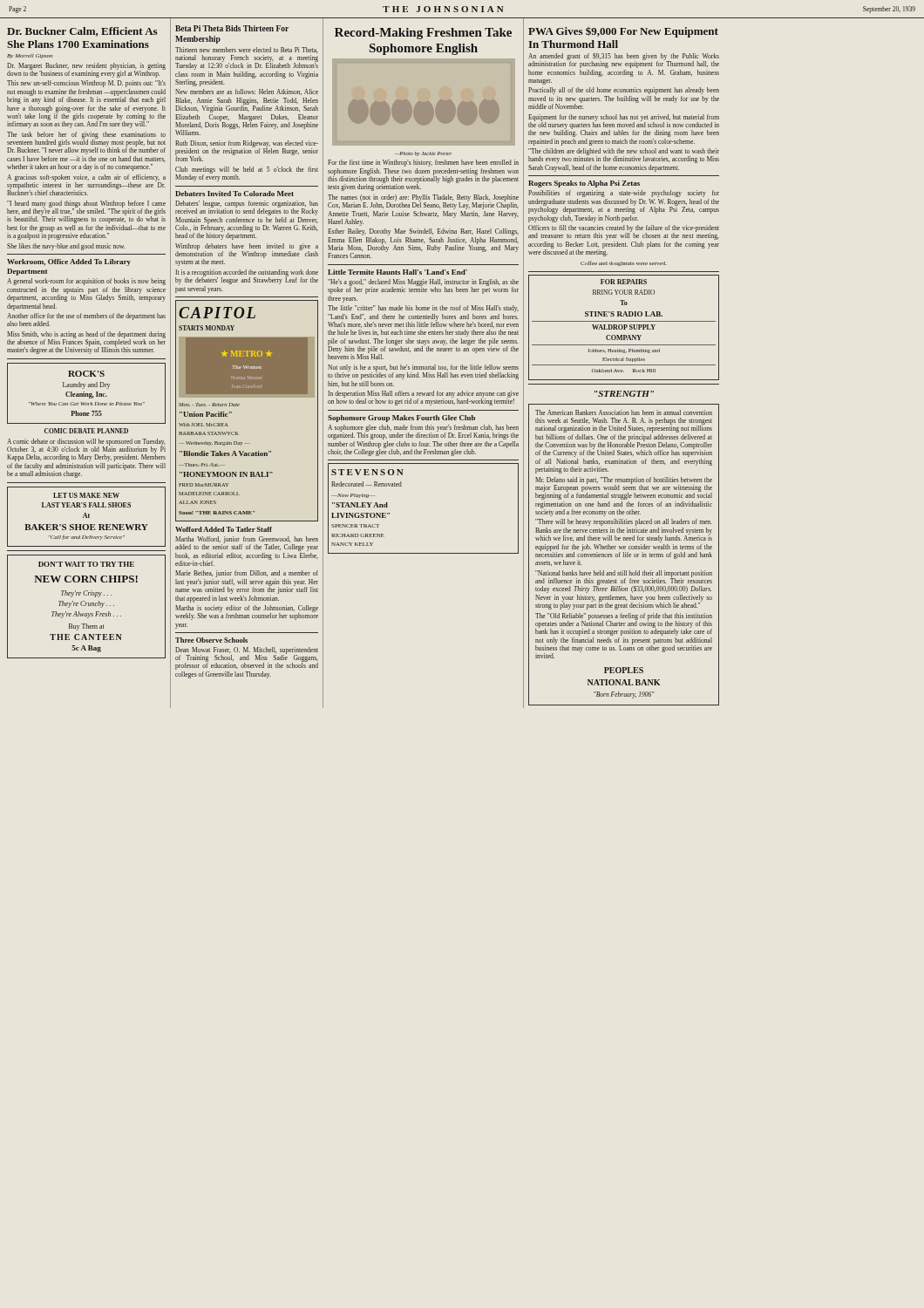924x1308 pixels.
Task: Point to the text block starting "Martha Wofford, junior from Greenwood, has been"
Action: (x=247, y=582)
